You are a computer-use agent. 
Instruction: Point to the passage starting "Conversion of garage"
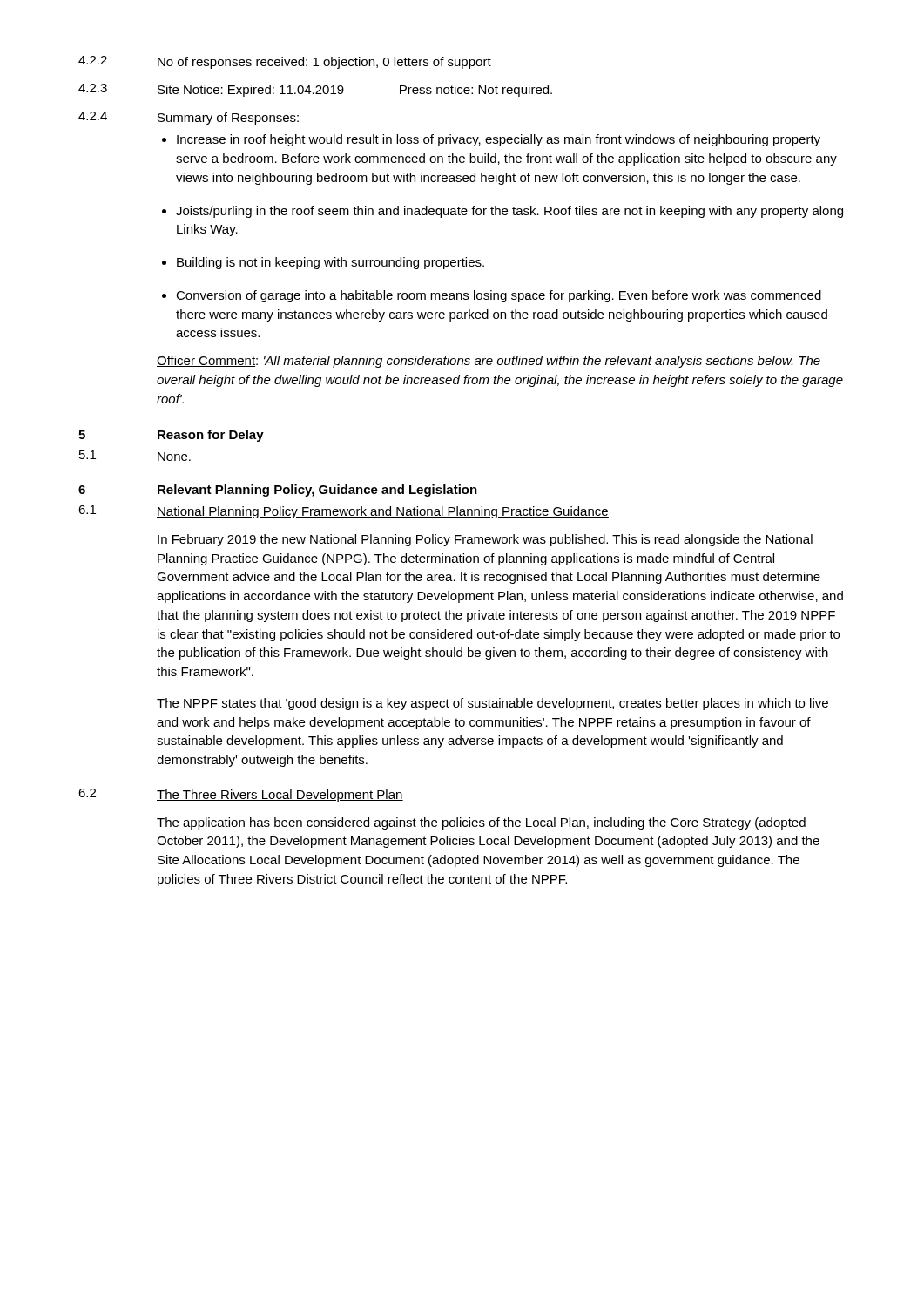[502, 314]
